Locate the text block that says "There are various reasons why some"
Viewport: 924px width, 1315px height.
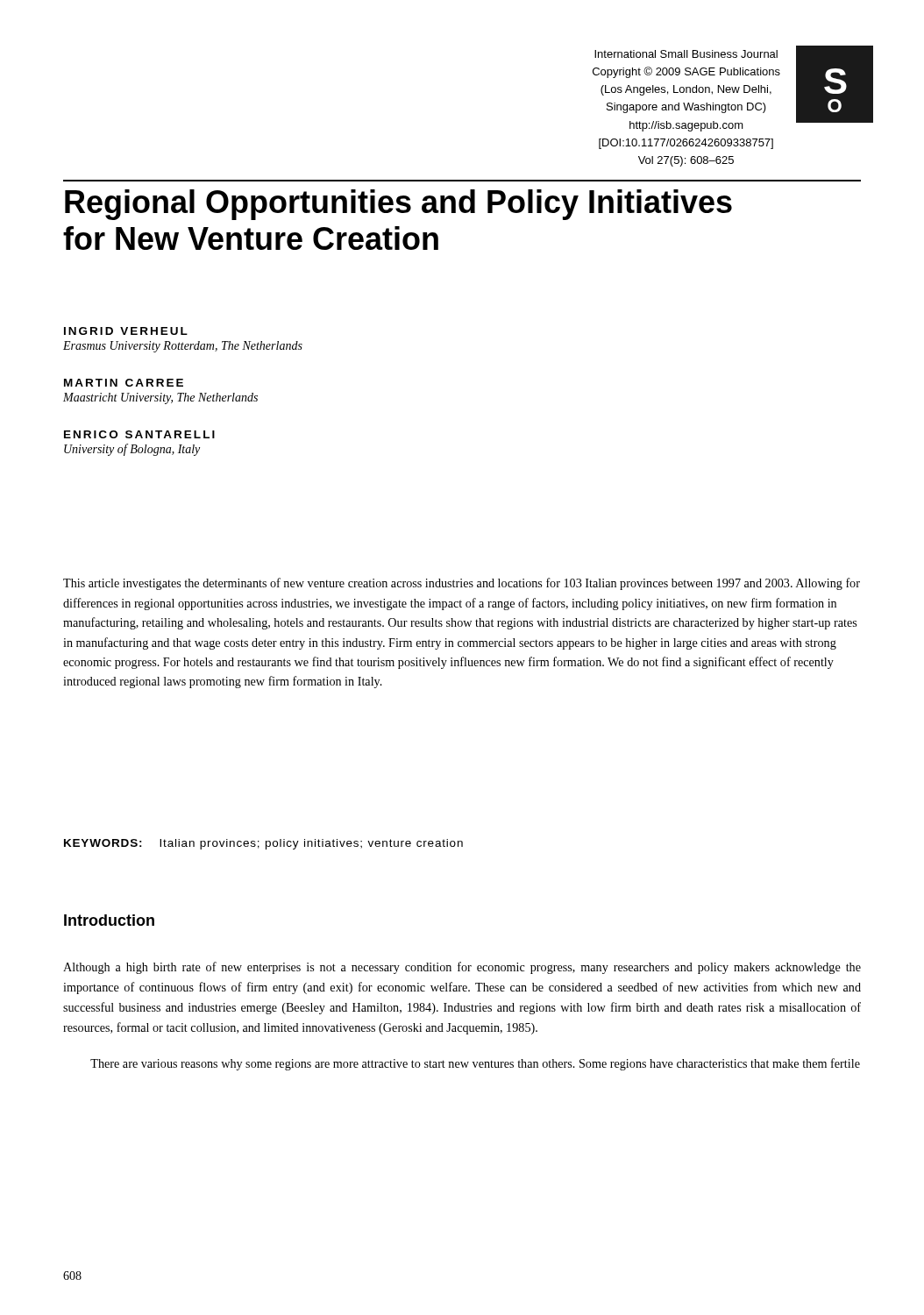[x=475, y=1063]
